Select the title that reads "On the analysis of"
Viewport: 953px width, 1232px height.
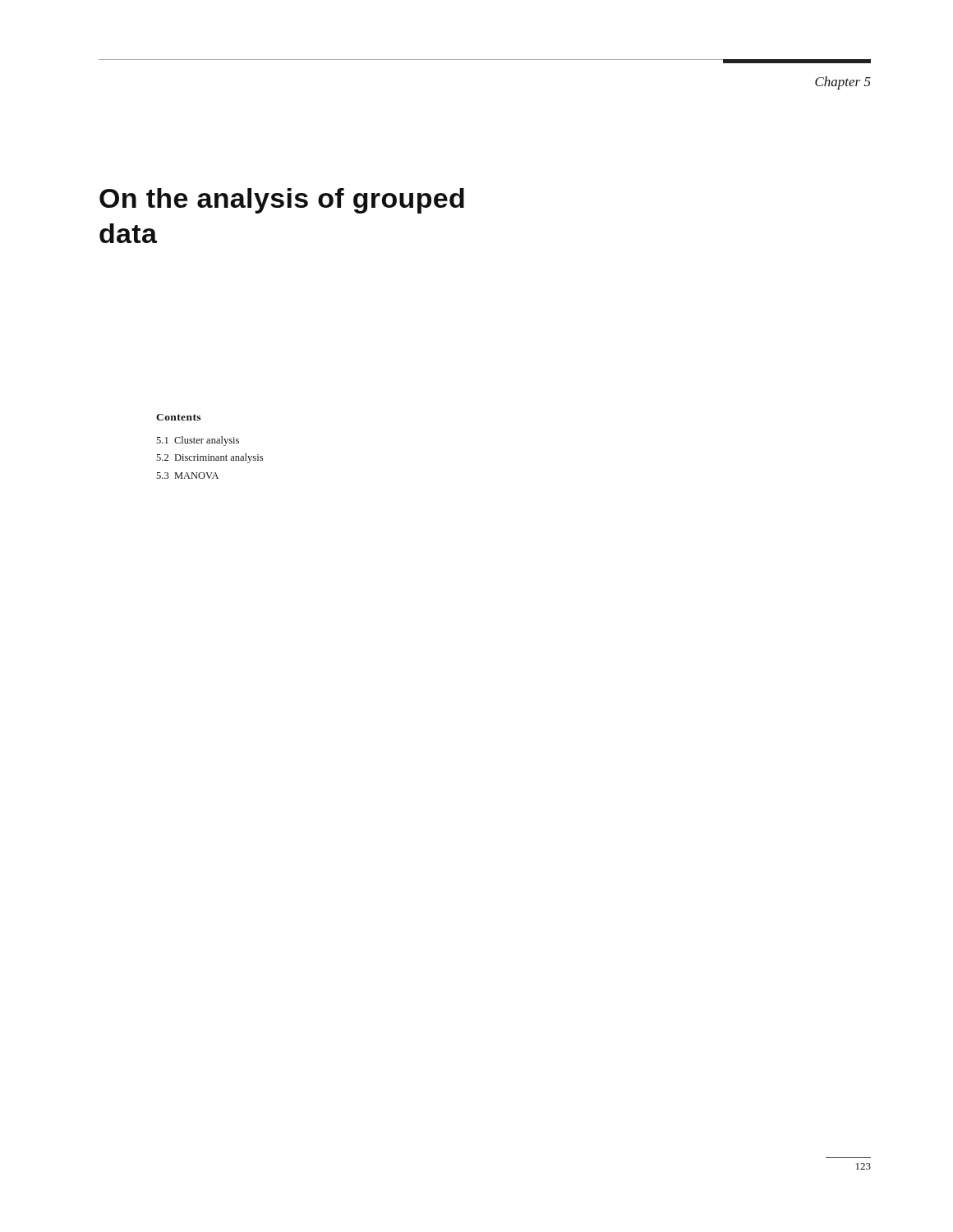point(282,215)
